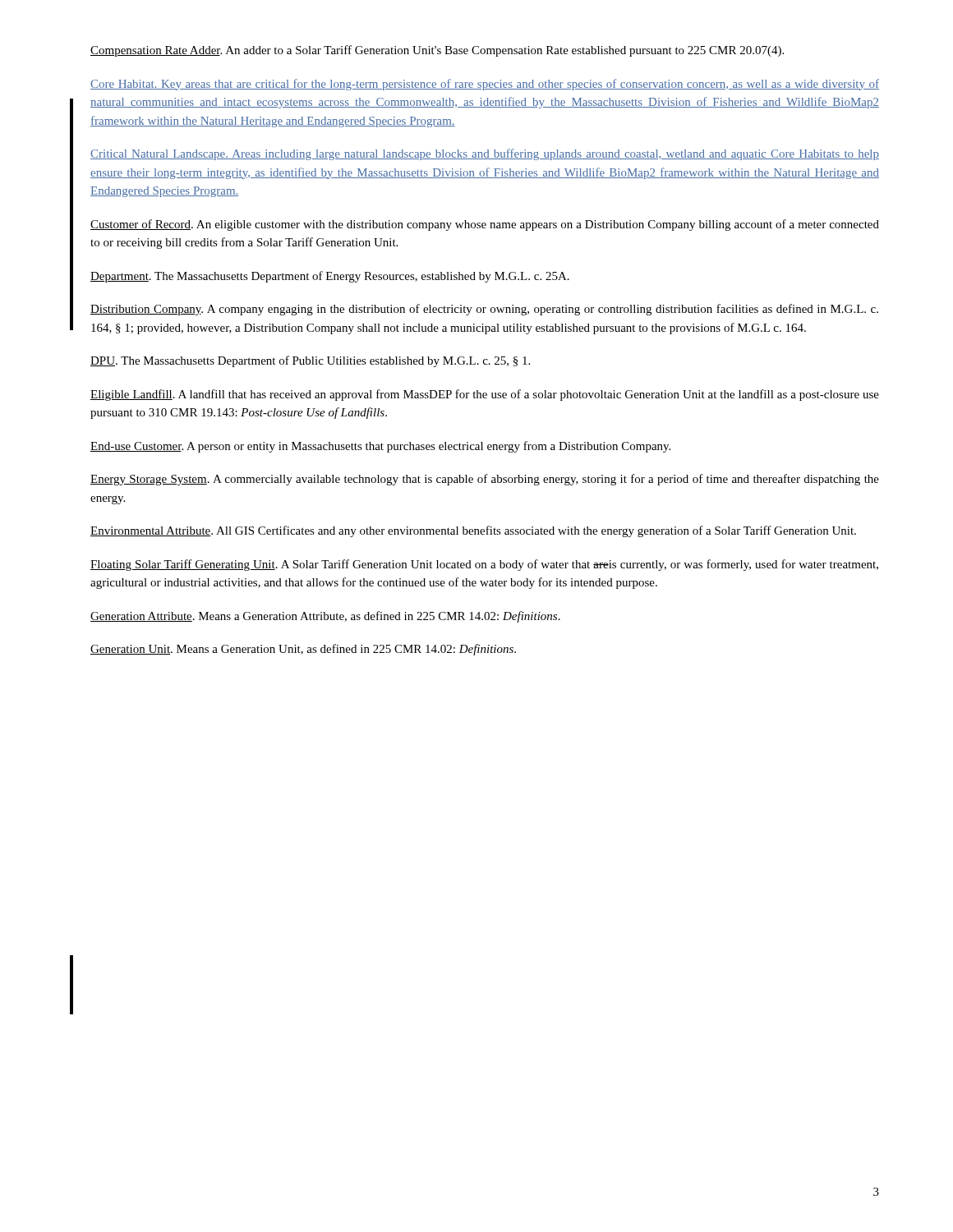Select the block starting "Floating Solar Tariff Generating Unit. A"
The width and height of the screenshot is (953, 1232).
(x=485, y=573)
